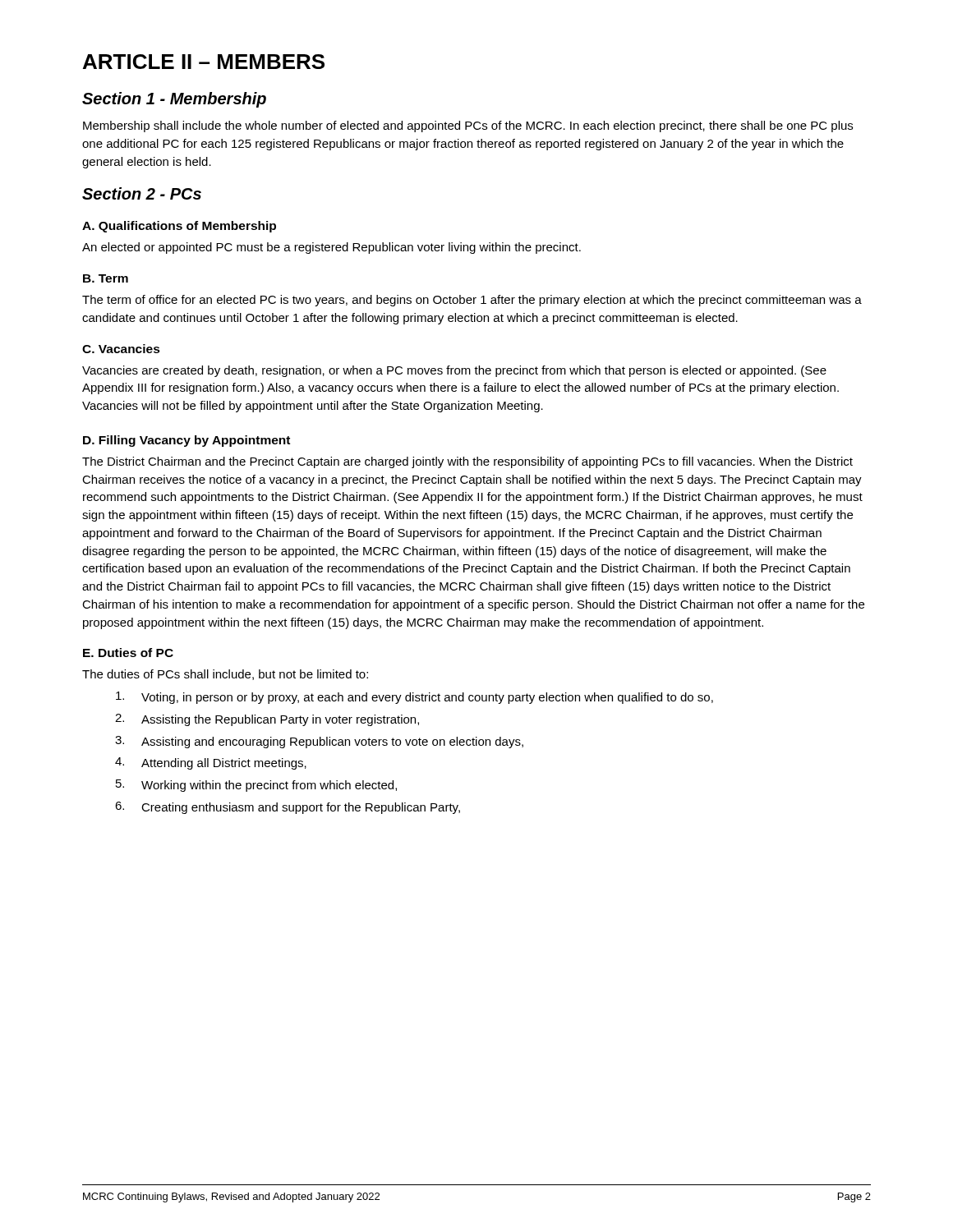953x1232 pixels.
Task: Find the section header containing "C. Vacancies"
Action: pyautogui.click(x=121, y=349)
